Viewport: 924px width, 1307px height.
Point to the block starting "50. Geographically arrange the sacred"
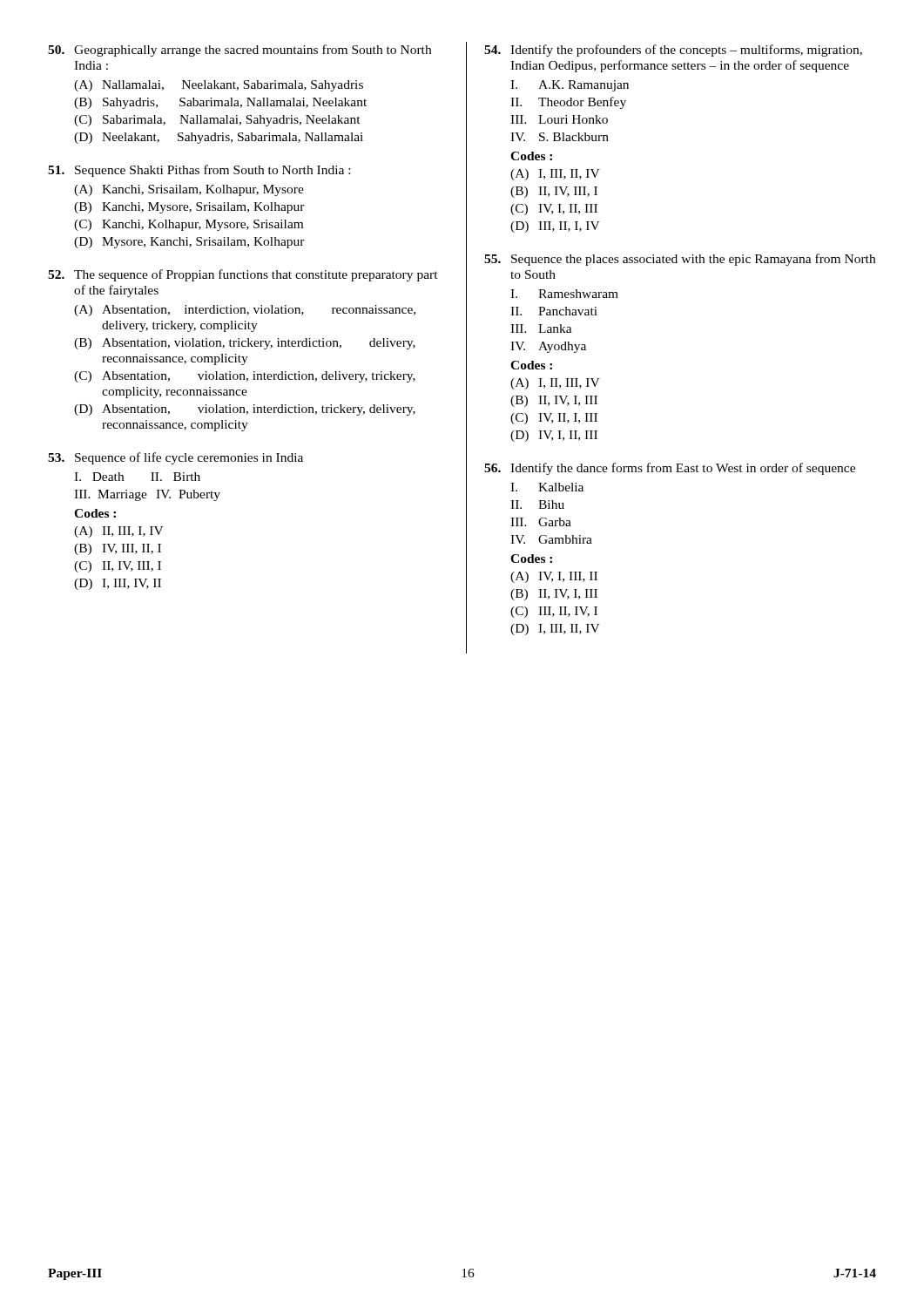tap(248, 93)
